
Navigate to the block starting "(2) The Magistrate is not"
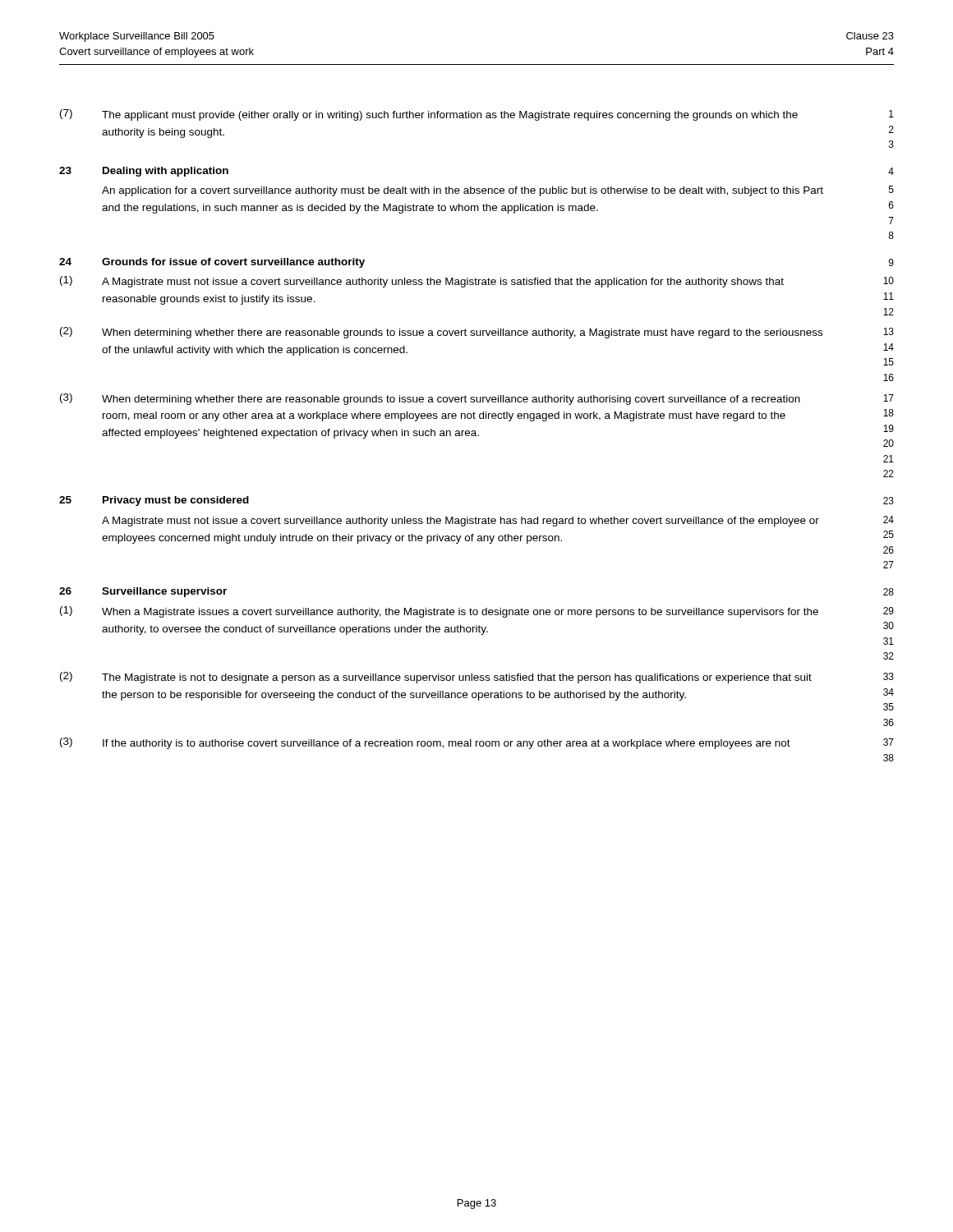tap(443, 687)
